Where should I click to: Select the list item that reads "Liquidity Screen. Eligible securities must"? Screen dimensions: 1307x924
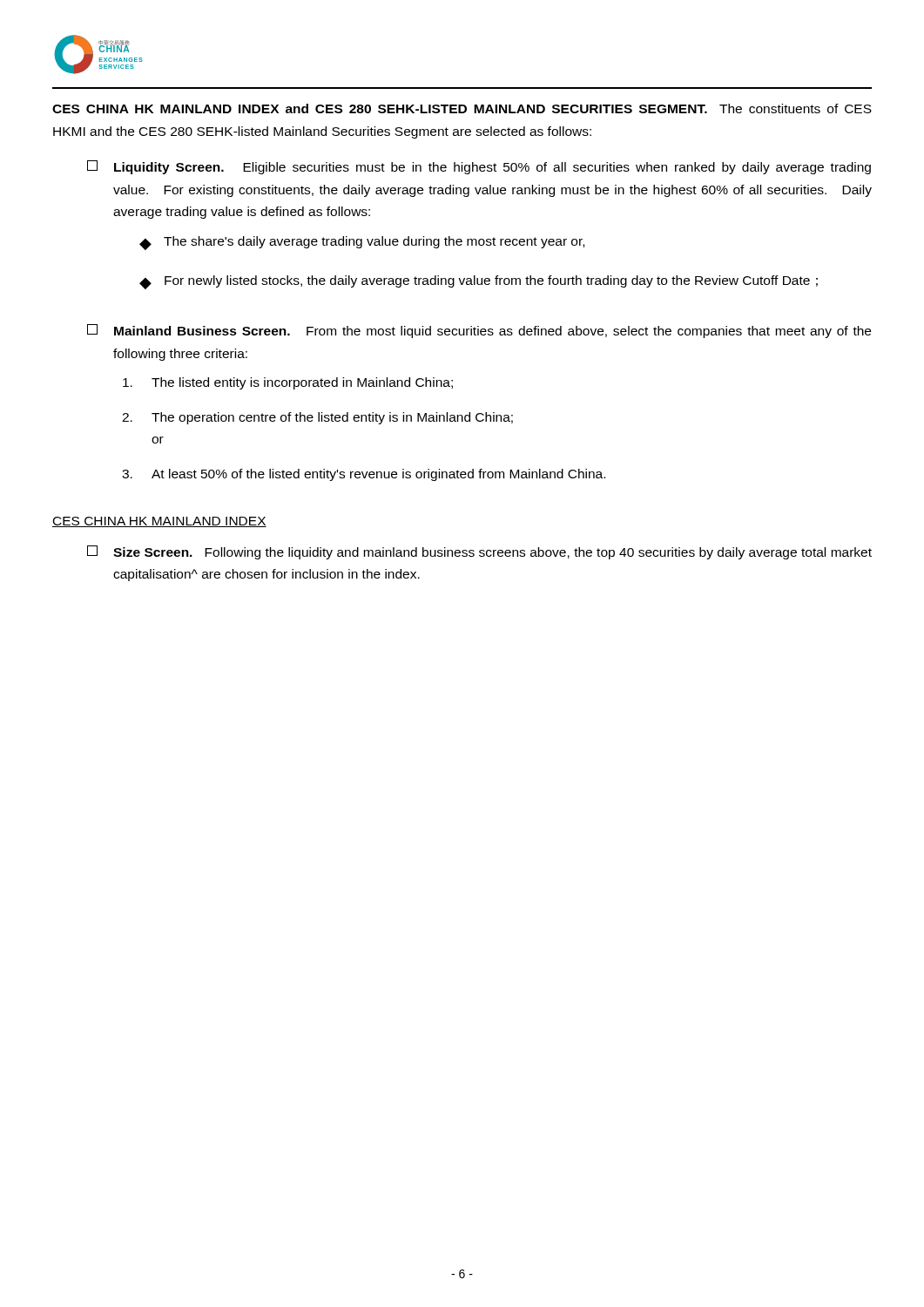pyautogui.click(x=479, y=232)
